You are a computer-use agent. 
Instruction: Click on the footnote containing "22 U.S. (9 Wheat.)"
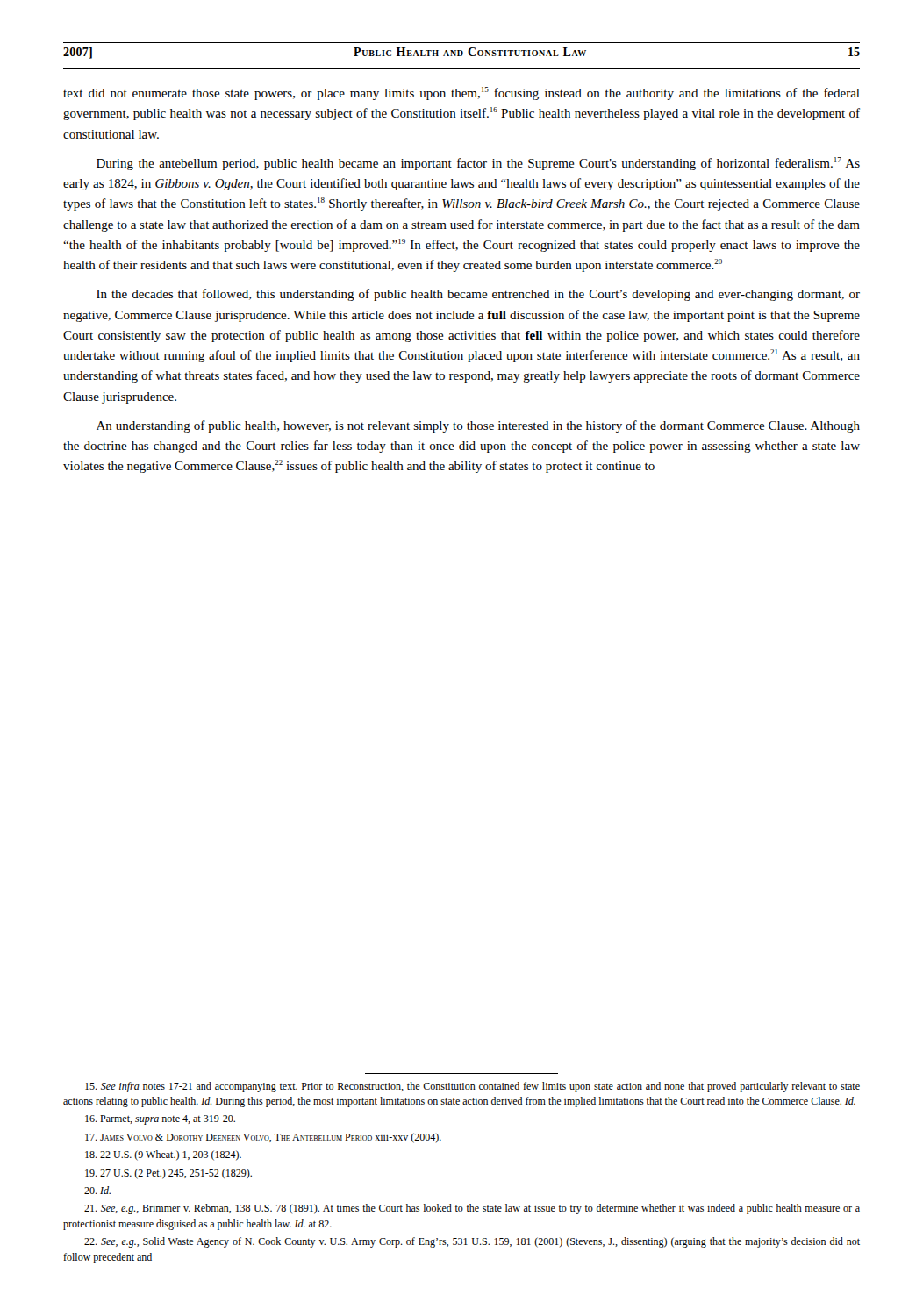(163, 1155)
